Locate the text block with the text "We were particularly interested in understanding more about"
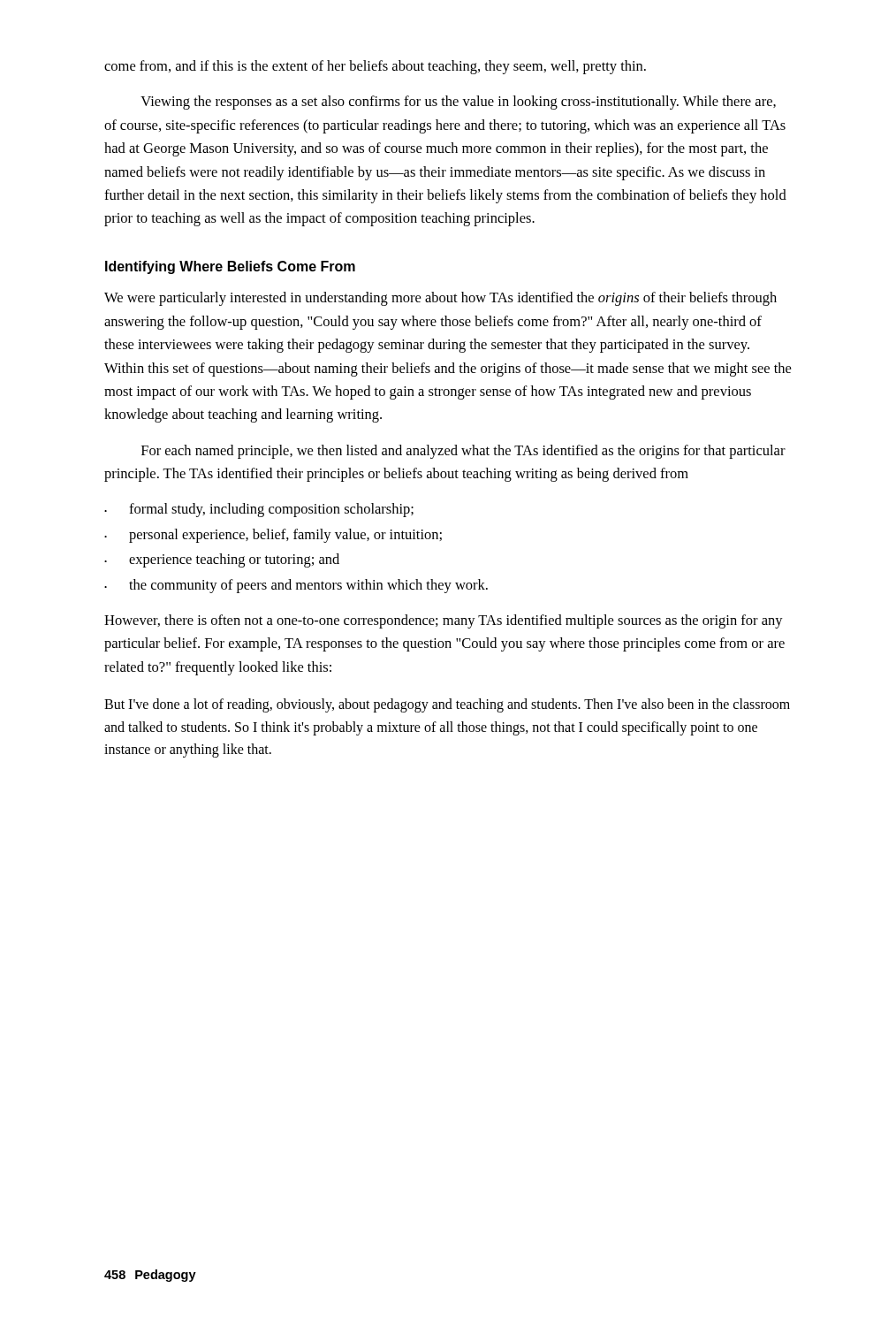Image resolution: width=896 pixels, height=1326 pixels. pos(448,386)
